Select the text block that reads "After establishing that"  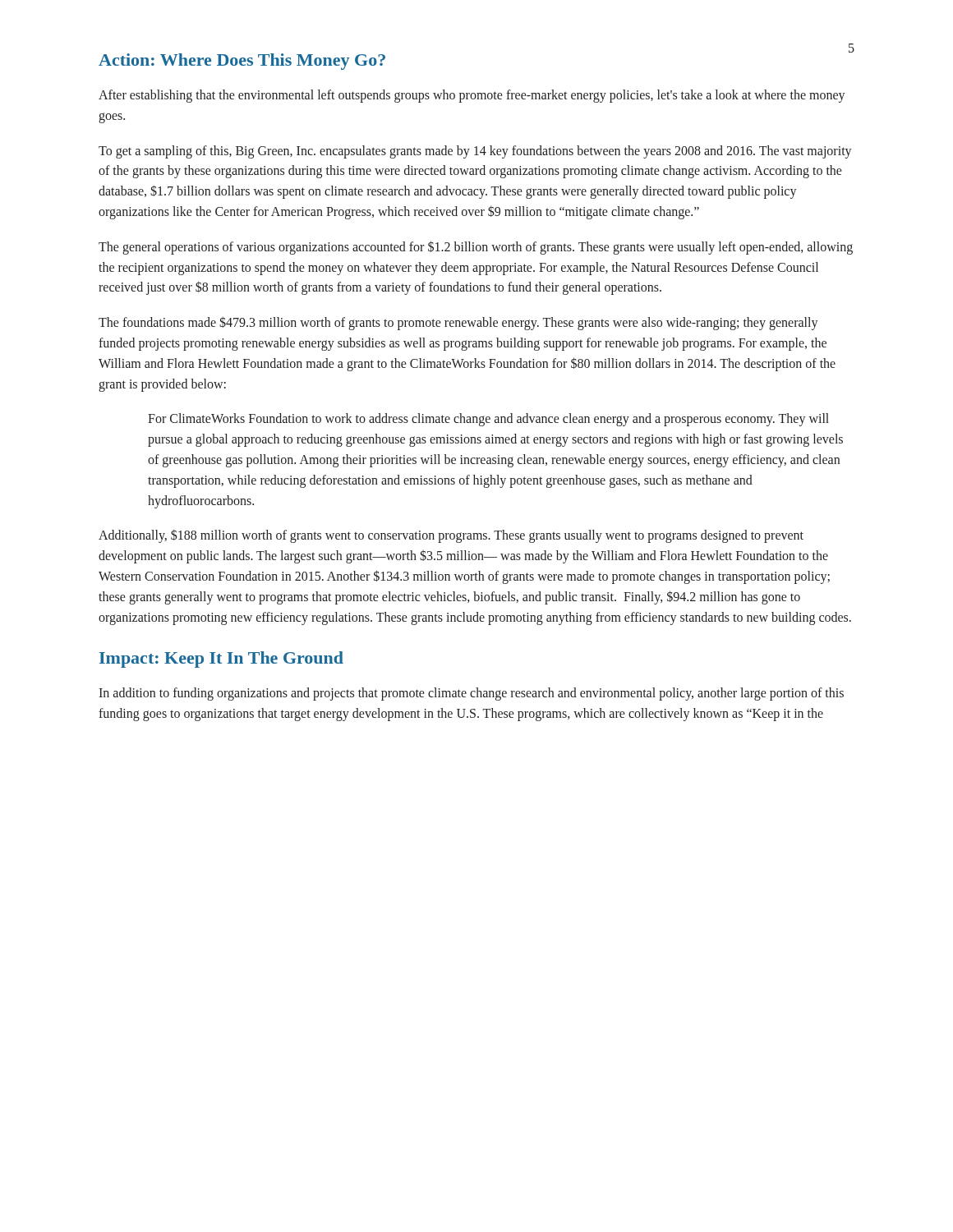pos(472,105)
